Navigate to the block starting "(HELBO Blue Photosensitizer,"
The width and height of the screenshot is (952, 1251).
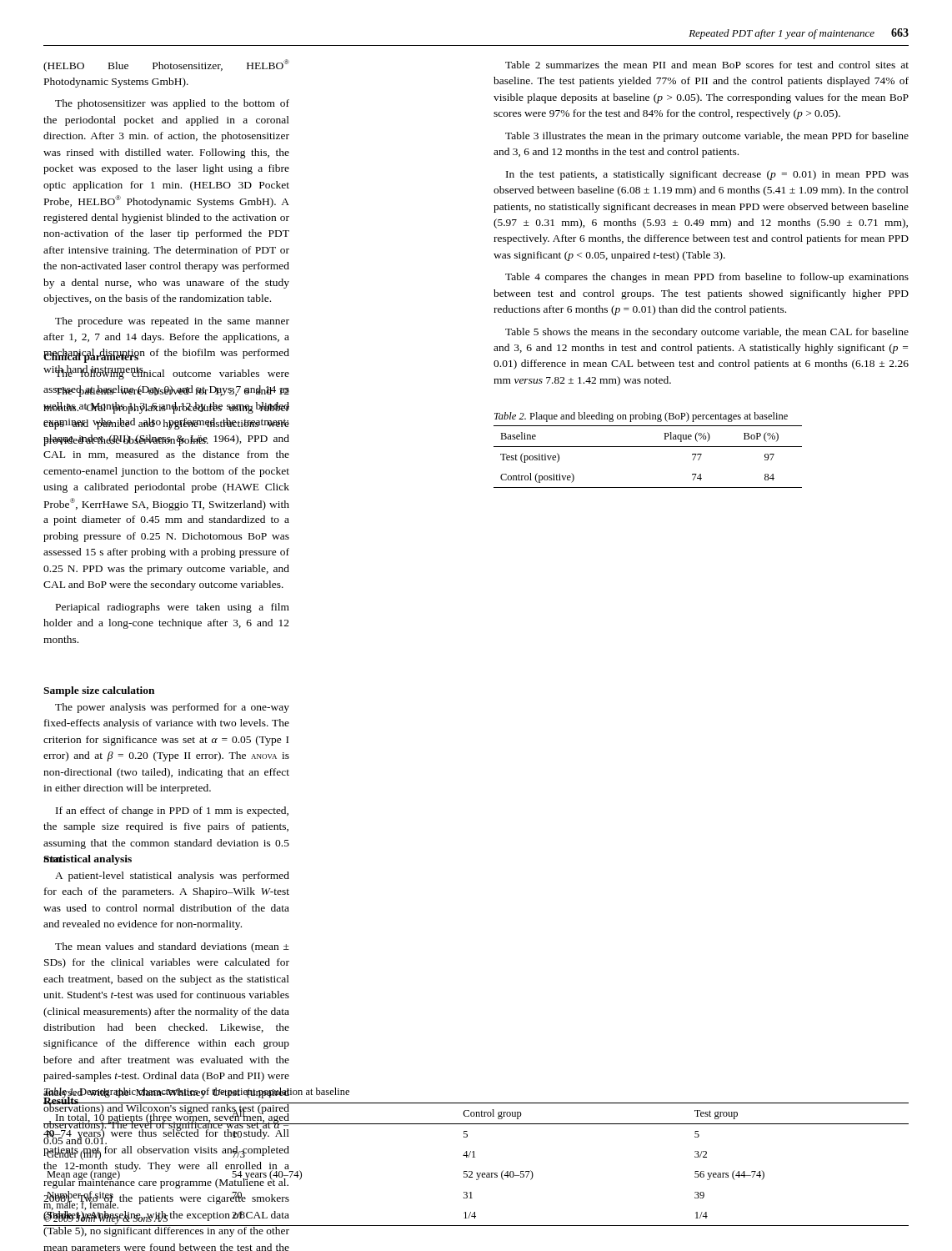166,252
